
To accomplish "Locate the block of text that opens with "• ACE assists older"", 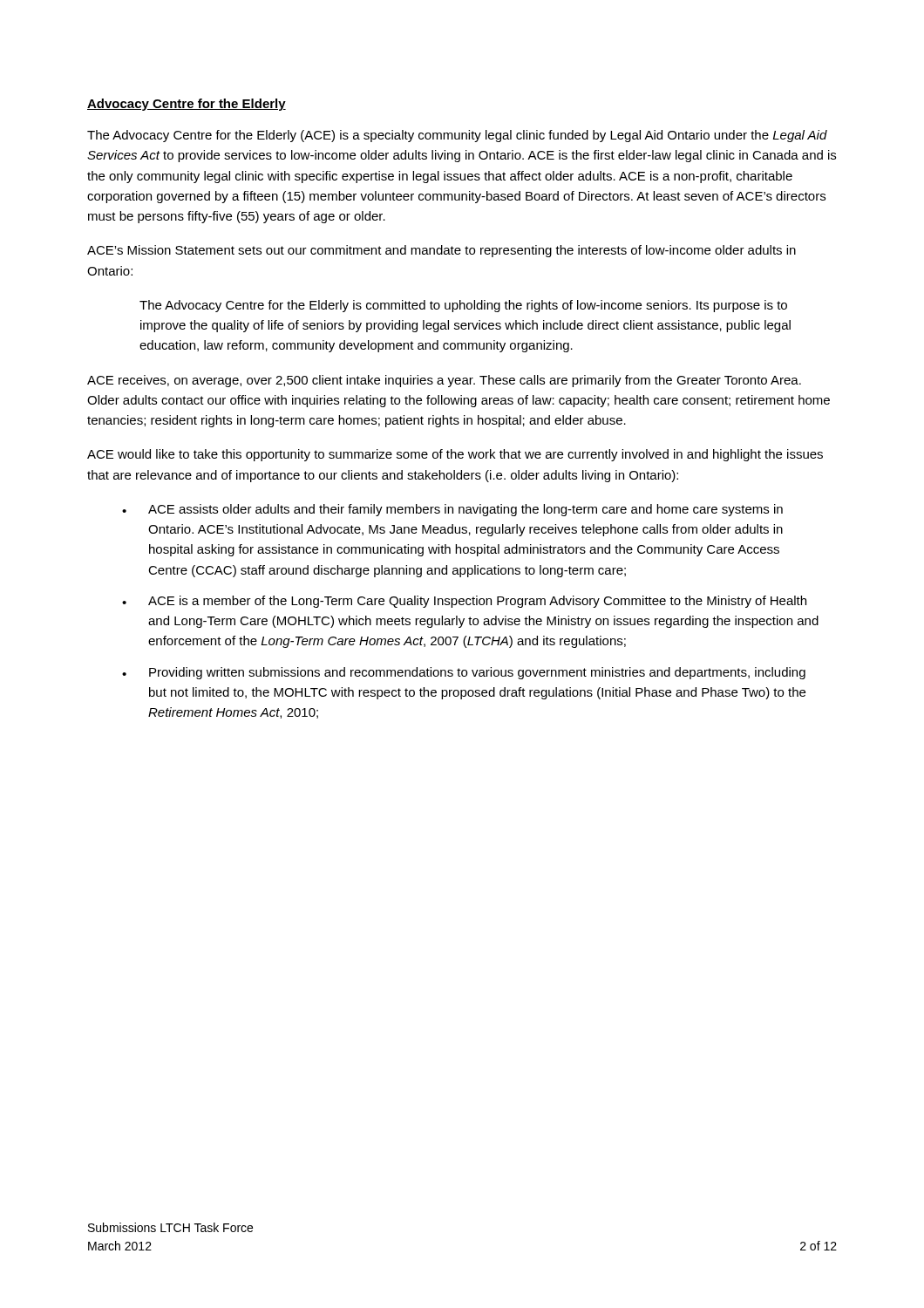I will 471,539.
